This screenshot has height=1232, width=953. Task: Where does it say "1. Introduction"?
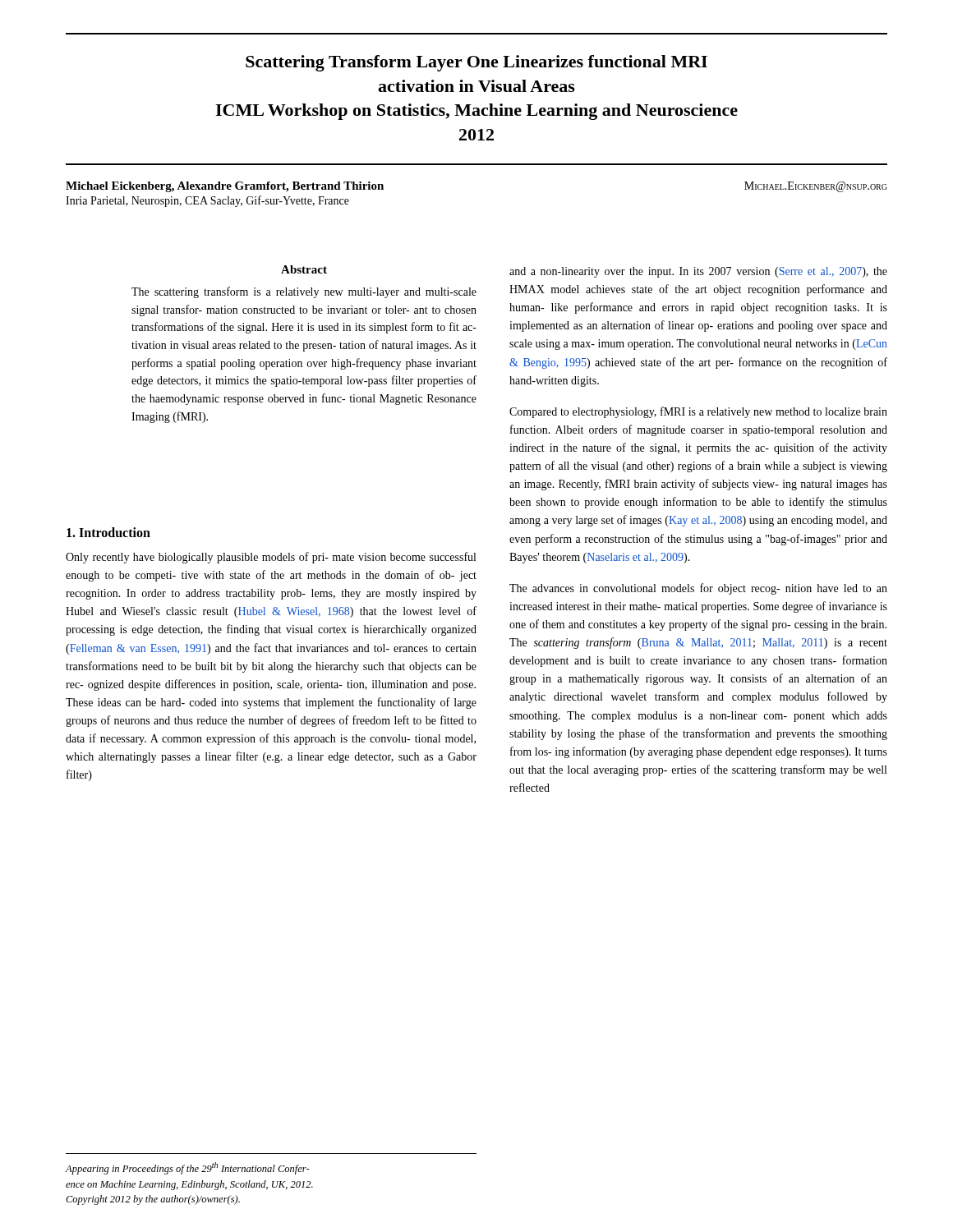(x=108, y=533)
